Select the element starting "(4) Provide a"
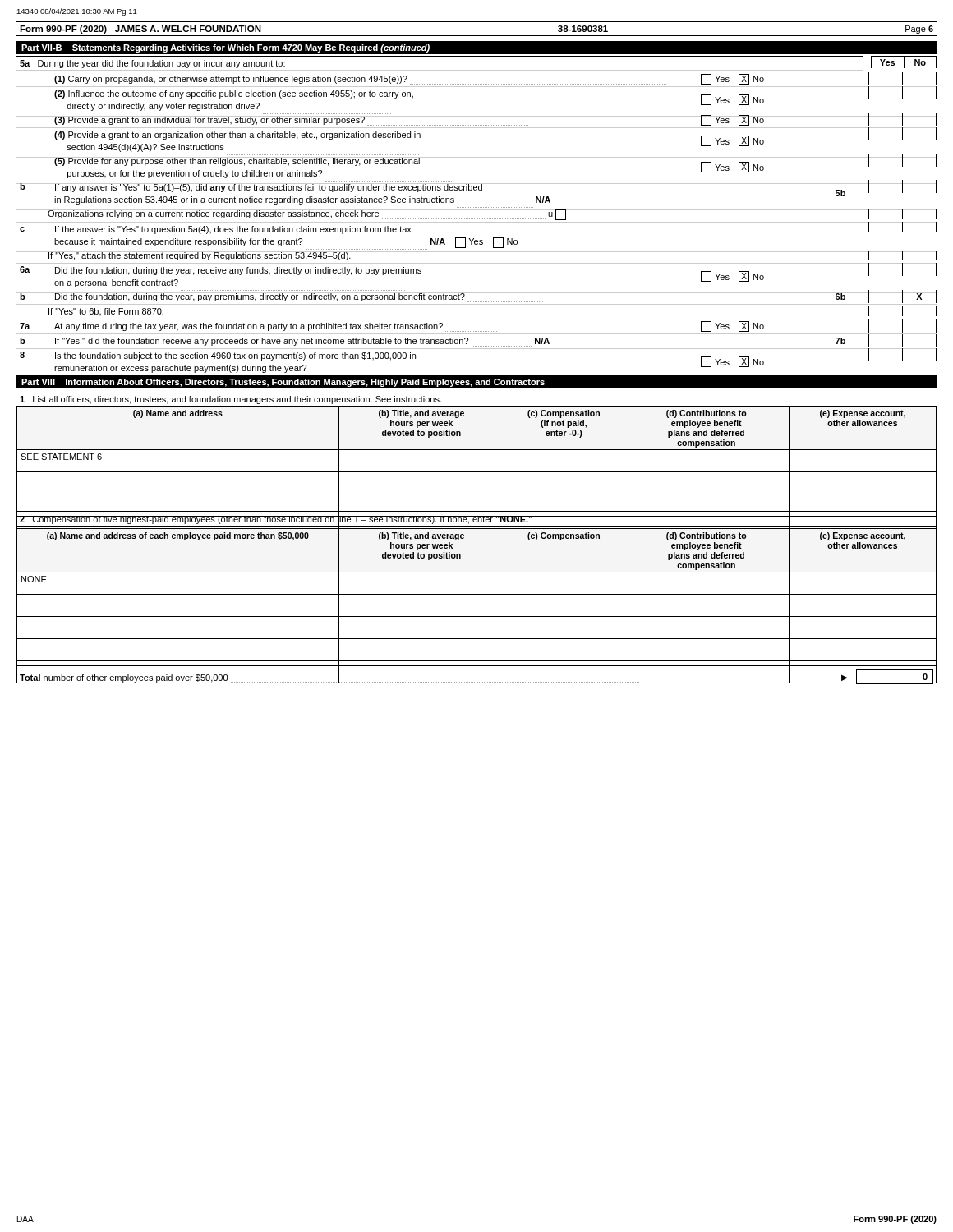The image size is (953, 1232). click(x=476, y=142)
